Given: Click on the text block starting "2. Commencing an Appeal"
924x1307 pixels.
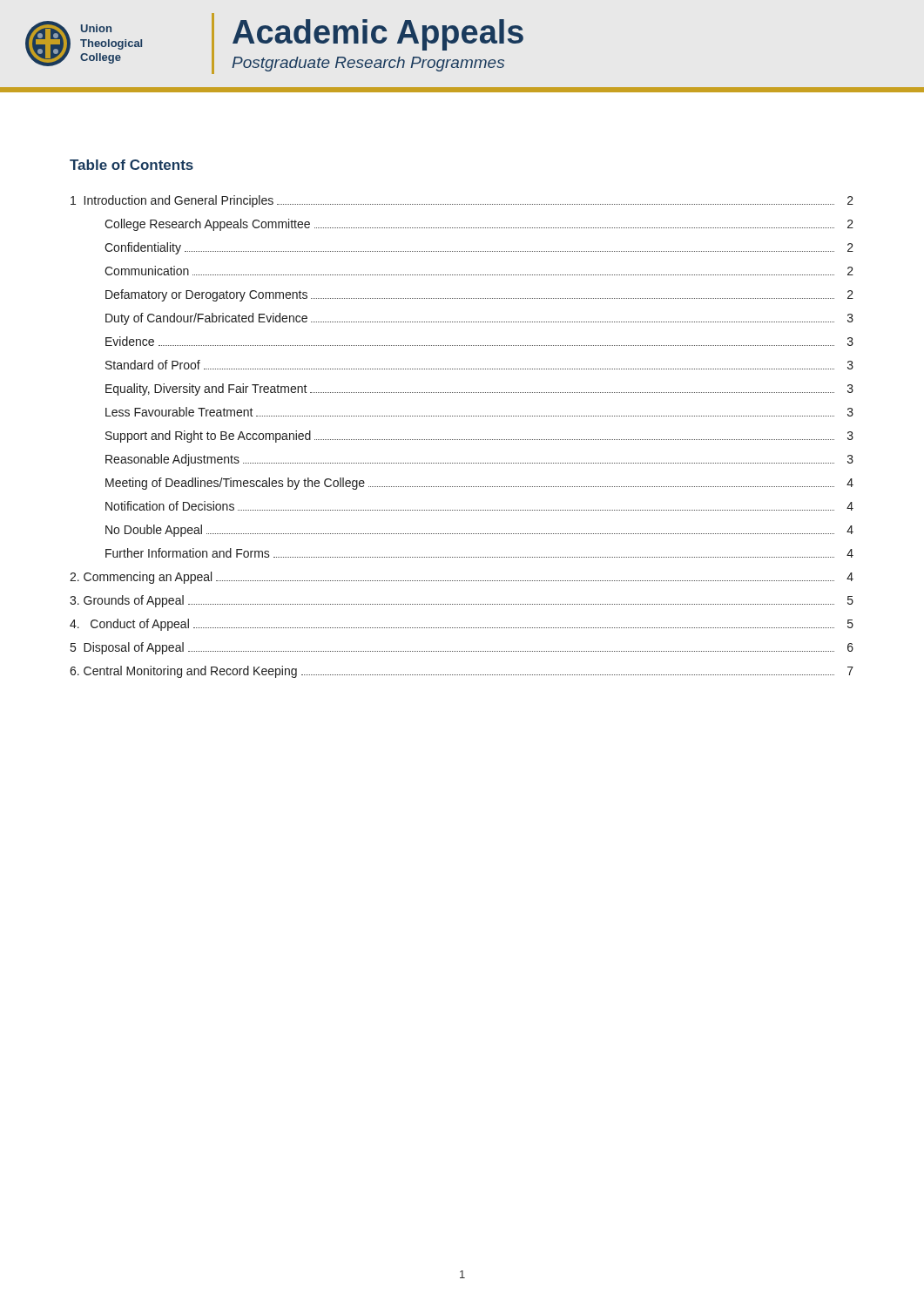Looking at the screenshot, I should click(462, 577).
